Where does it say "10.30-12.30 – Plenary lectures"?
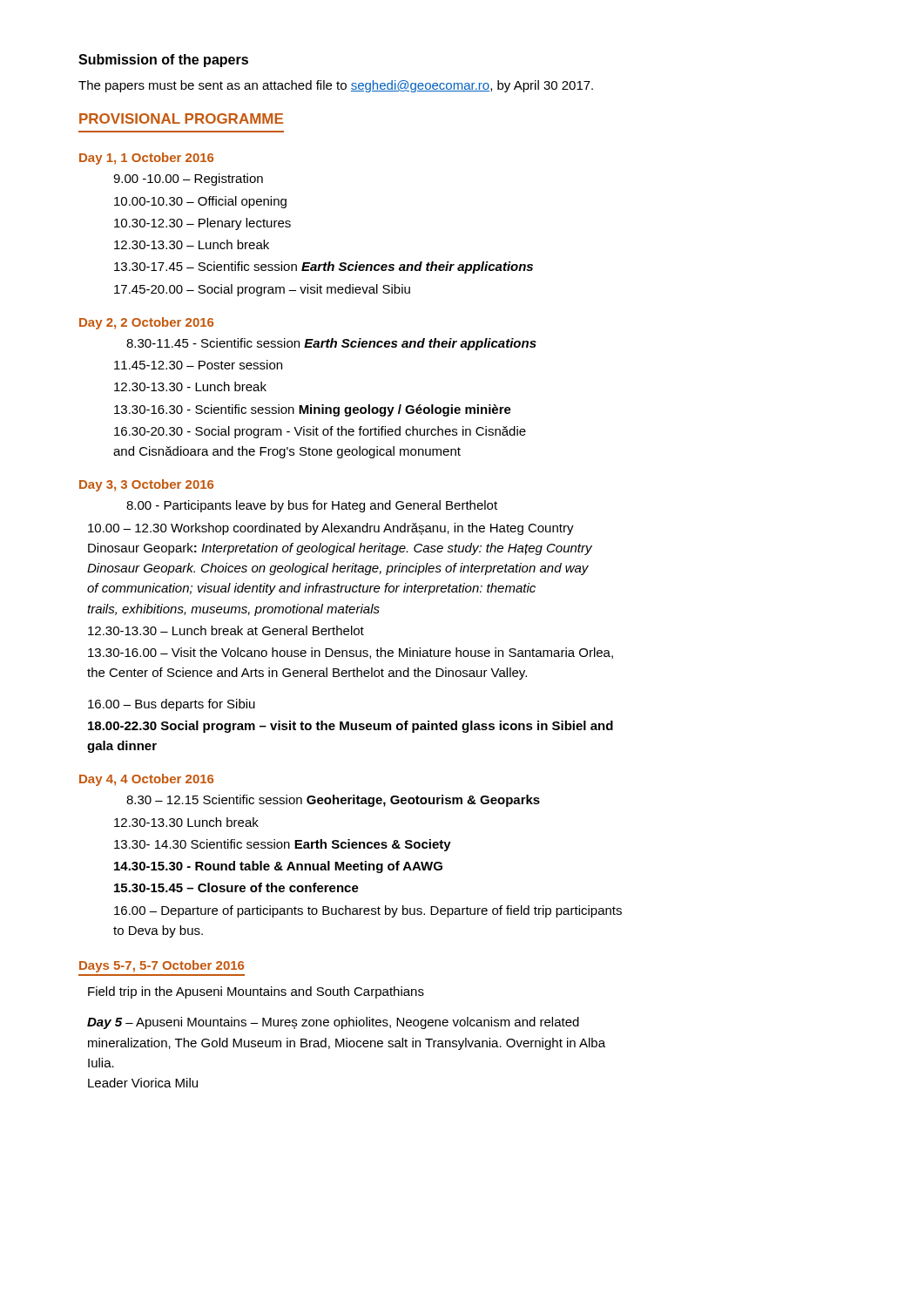Image resolution: width=924 pixels, height=1307 pixels. point(202,222)
